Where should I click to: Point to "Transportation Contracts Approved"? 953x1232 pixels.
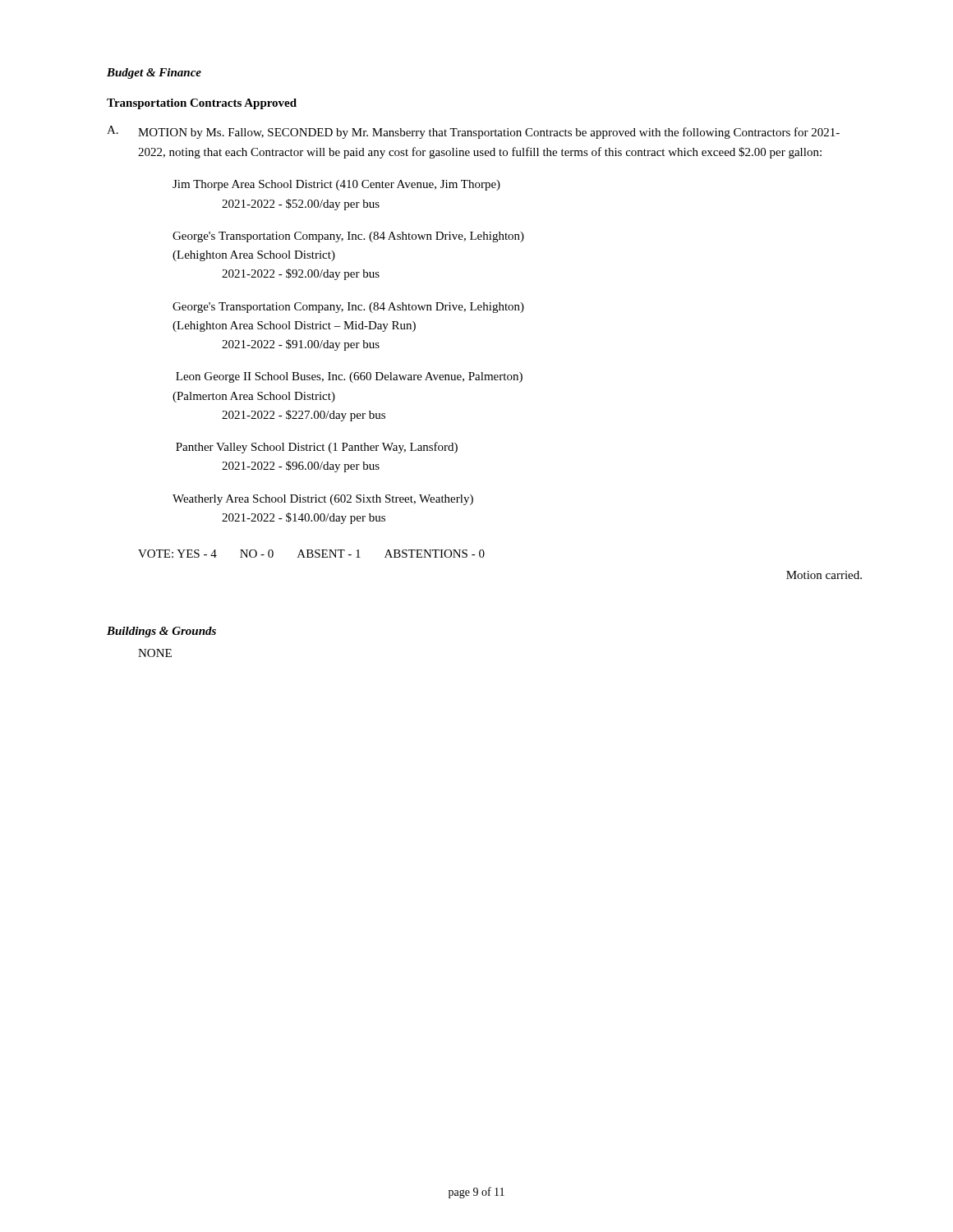(x=202, y=103)
